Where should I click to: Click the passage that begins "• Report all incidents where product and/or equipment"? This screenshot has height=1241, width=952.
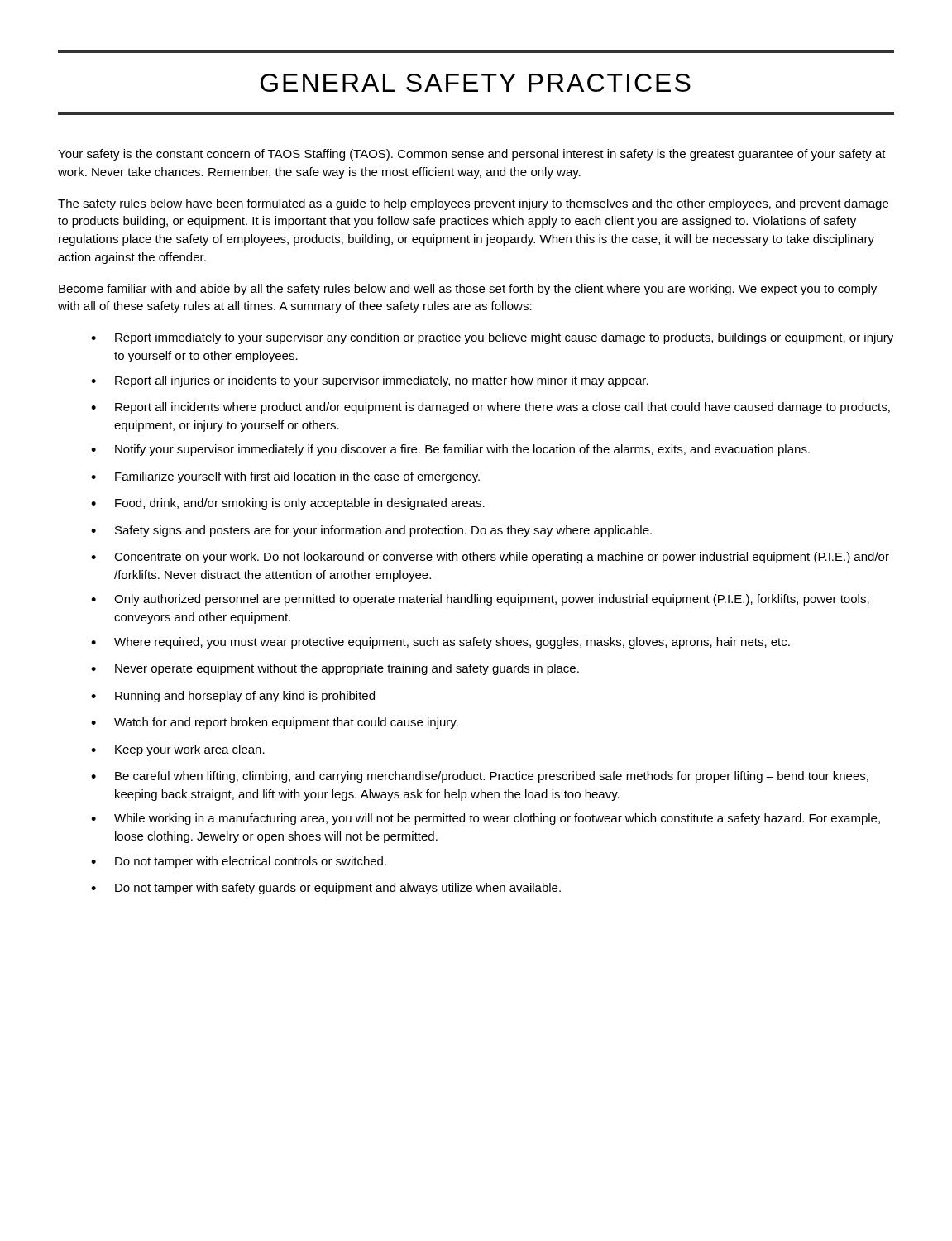click(493, 416)
